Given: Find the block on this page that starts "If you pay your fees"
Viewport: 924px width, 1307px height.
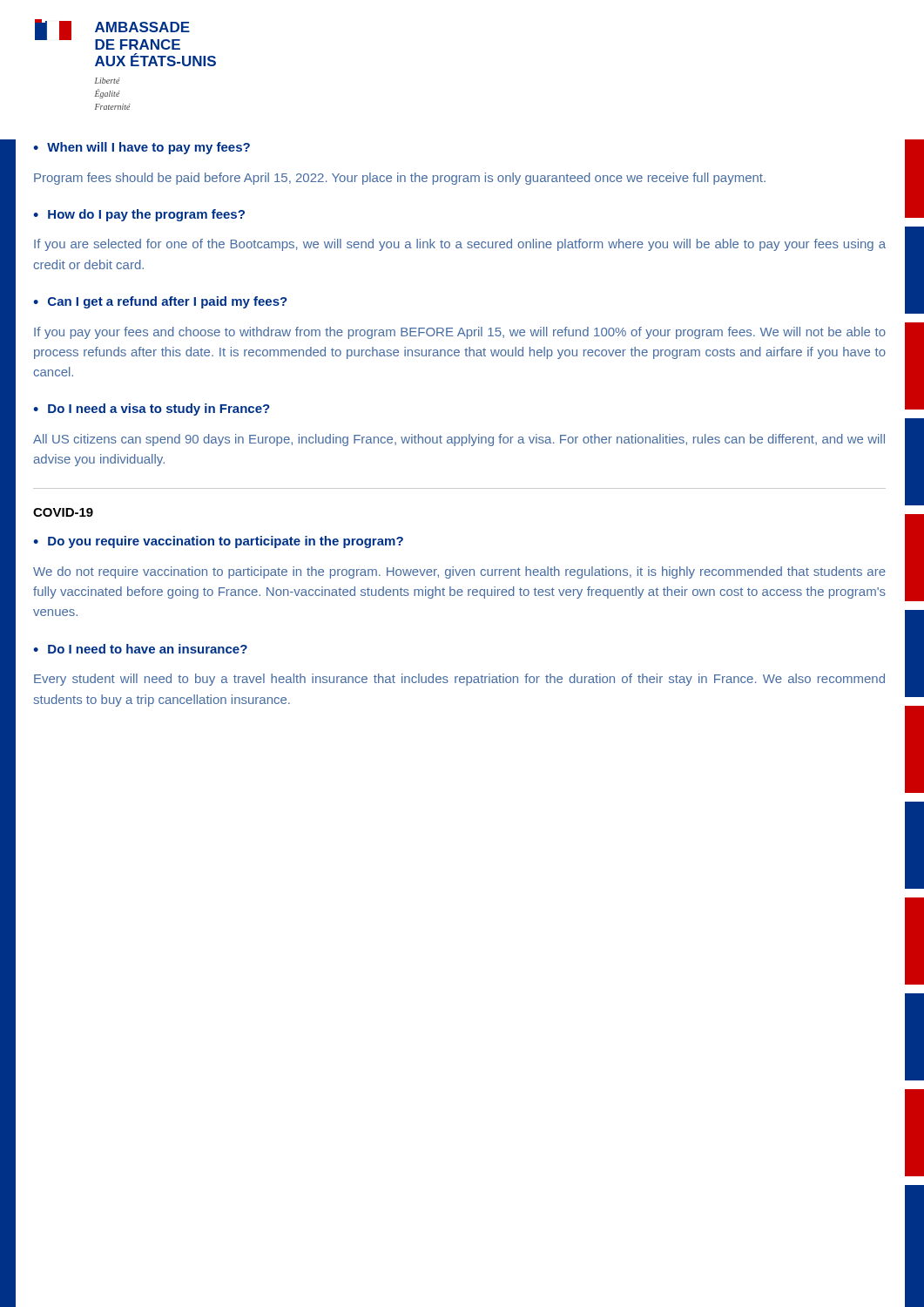Looking at the screenshot, I should pos(459,351).
